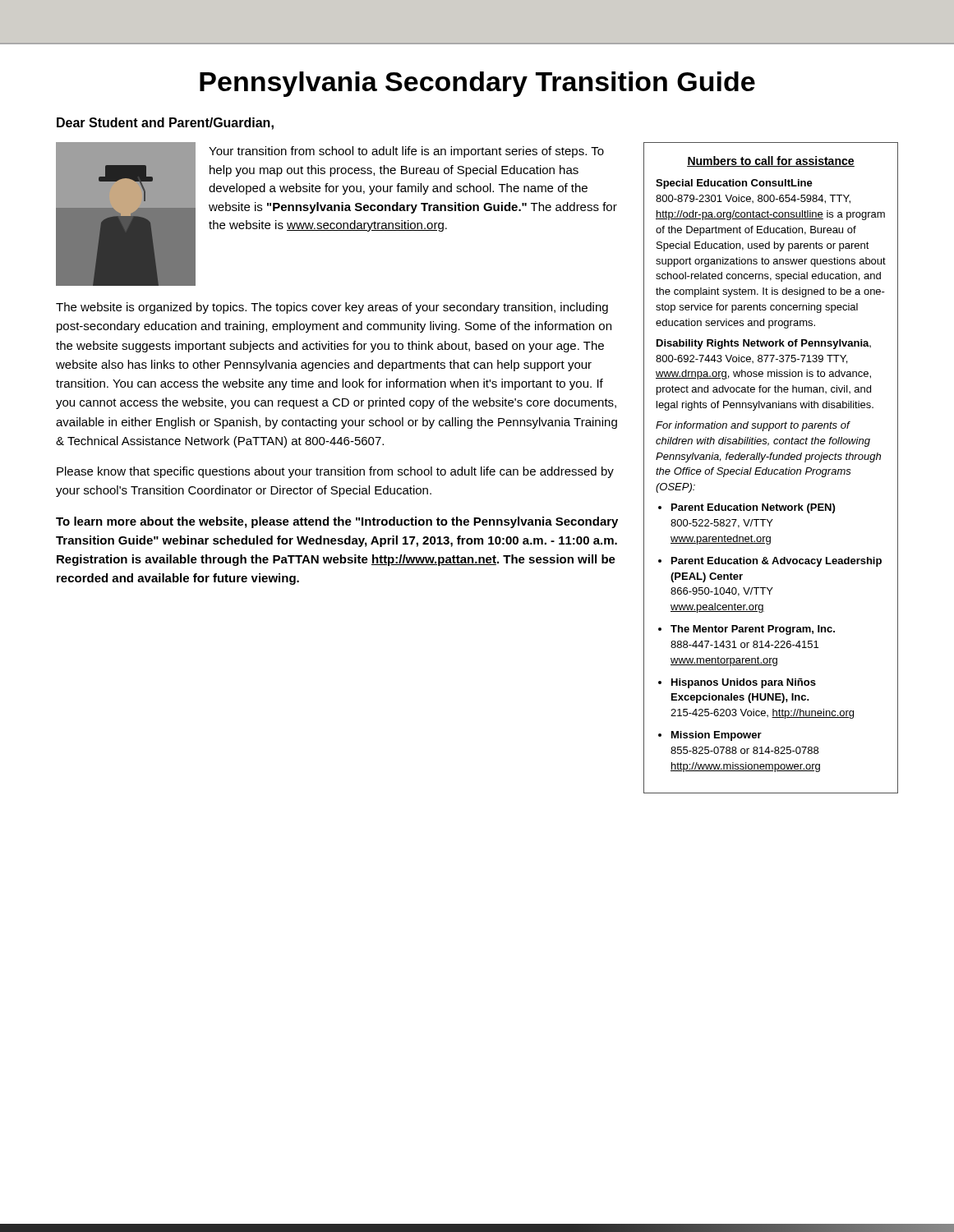
Task: Select the text starting "For information and support to parents of children"
Action: pos(769,456)
